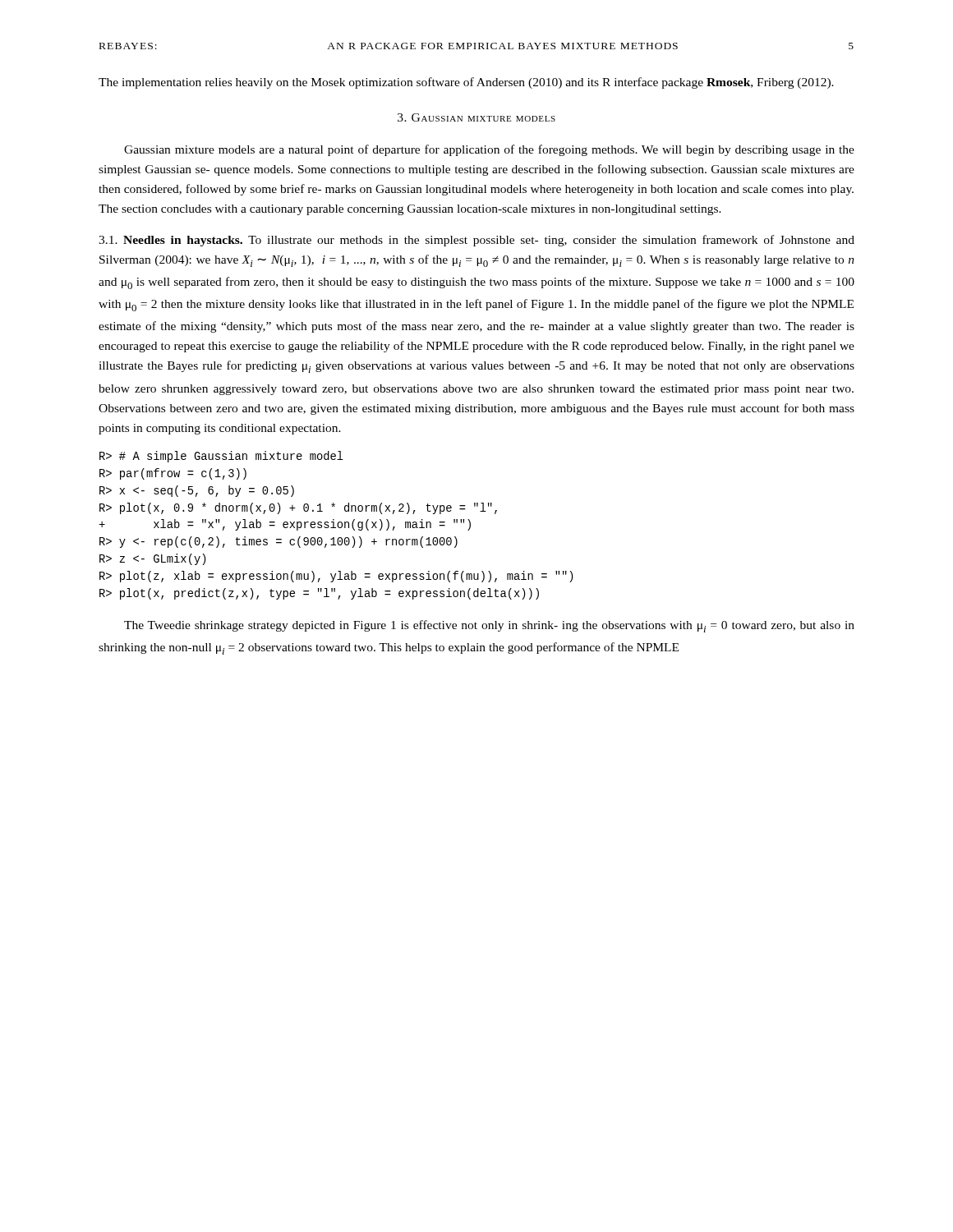Click on the text block starting "The Tweedie shrinkage strategy depicted in Figure 1"
The width and height of the screenshot is (953, 1232).
(x=476, y=638)
